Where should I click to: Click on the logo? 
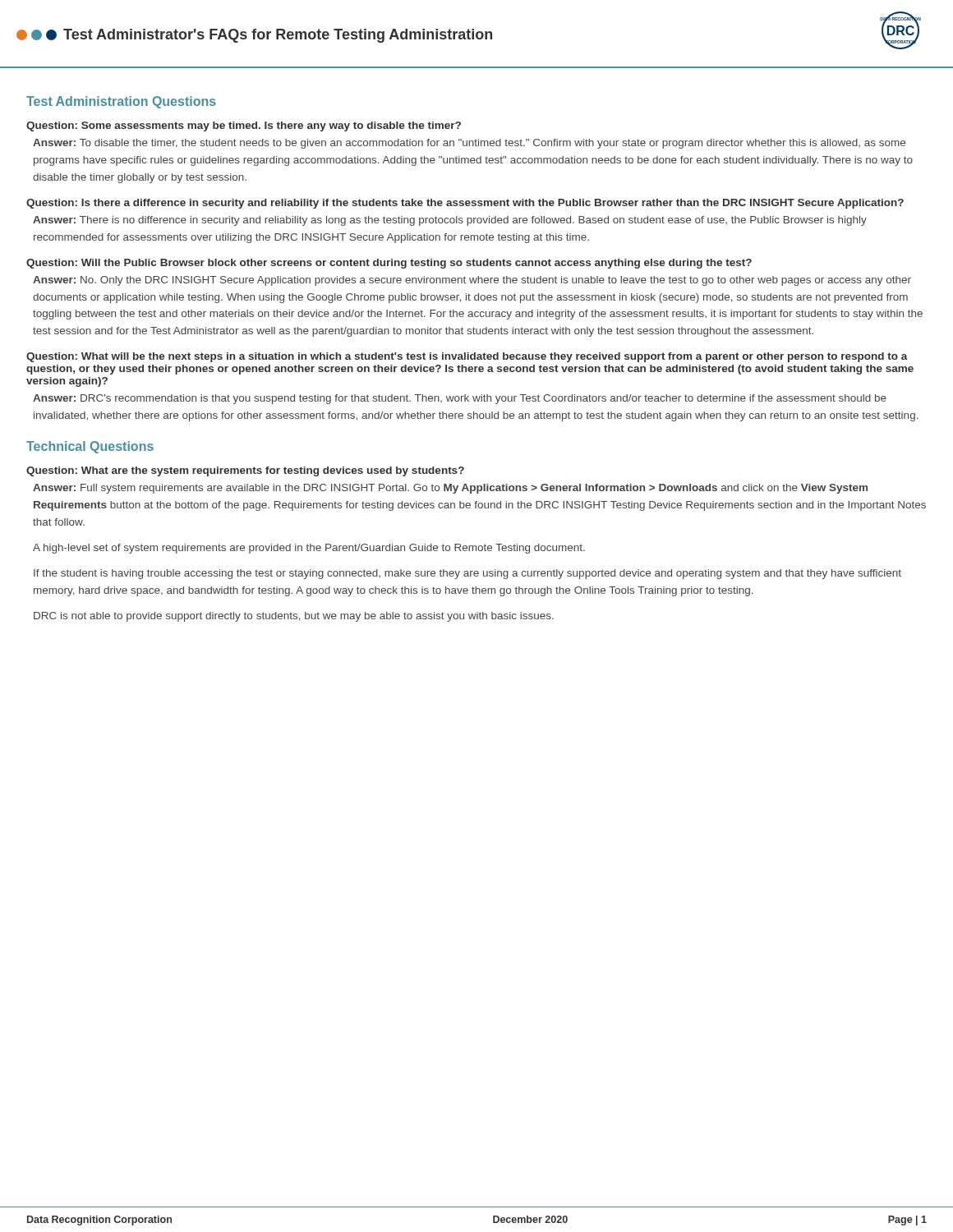click(x=900, y=34)
